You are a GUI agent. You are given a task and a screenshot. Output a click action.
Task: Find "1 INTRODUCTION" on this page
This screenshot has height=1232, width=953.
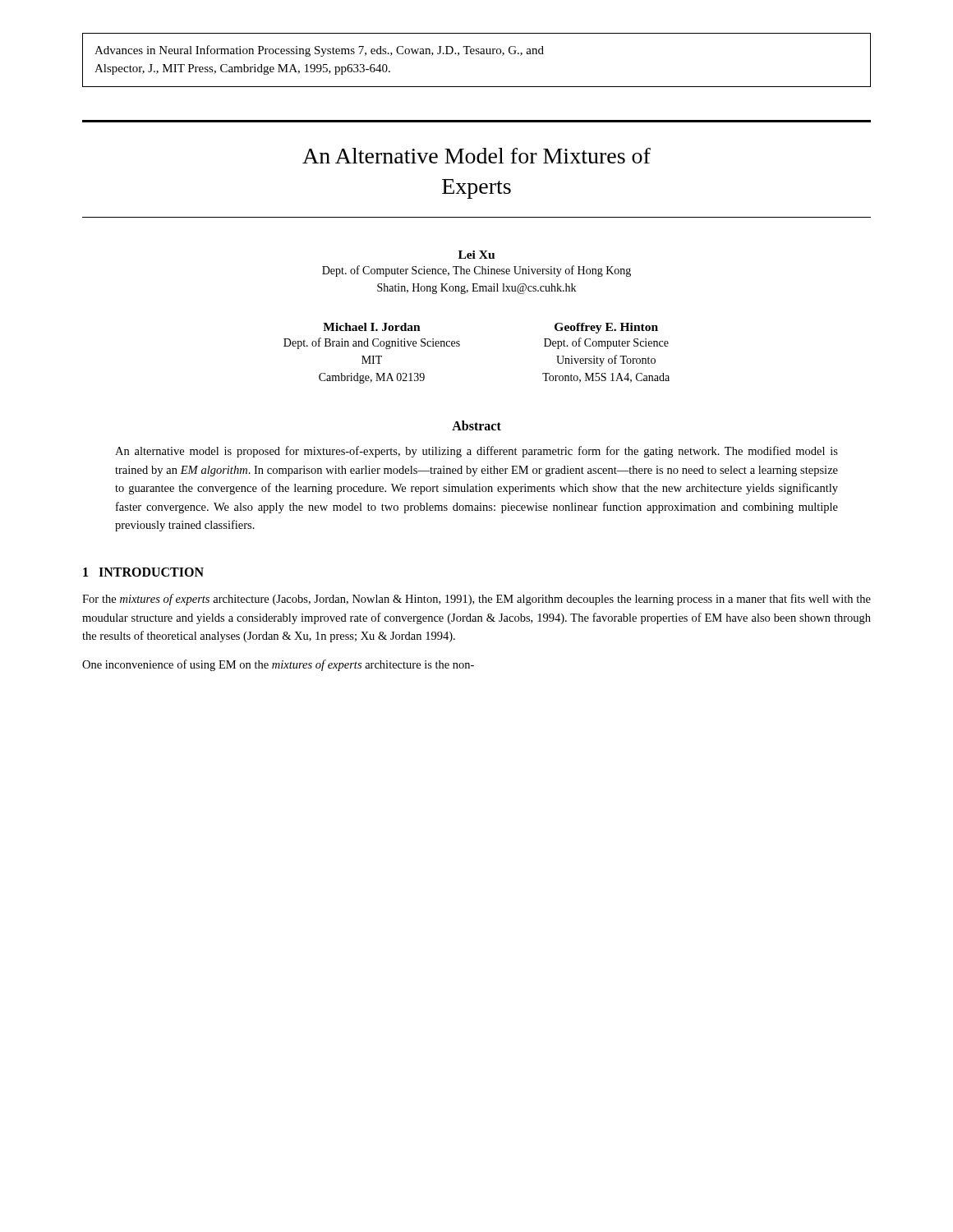pyautogui.click(x=143, y=572)
